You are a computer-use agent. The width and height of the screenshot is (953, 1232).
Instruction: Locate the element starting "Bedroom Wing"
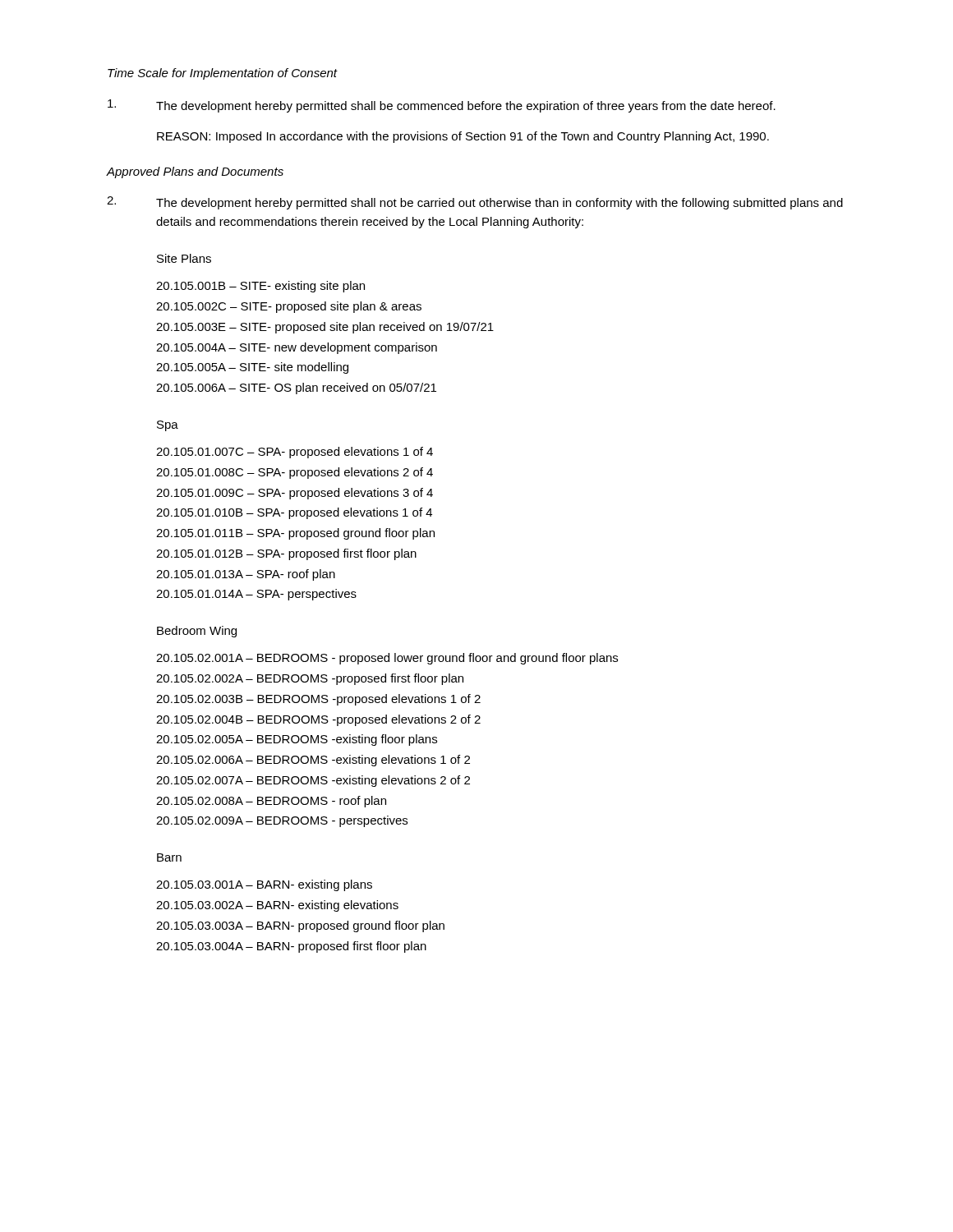pyautogui.click(x=197, y=630)
